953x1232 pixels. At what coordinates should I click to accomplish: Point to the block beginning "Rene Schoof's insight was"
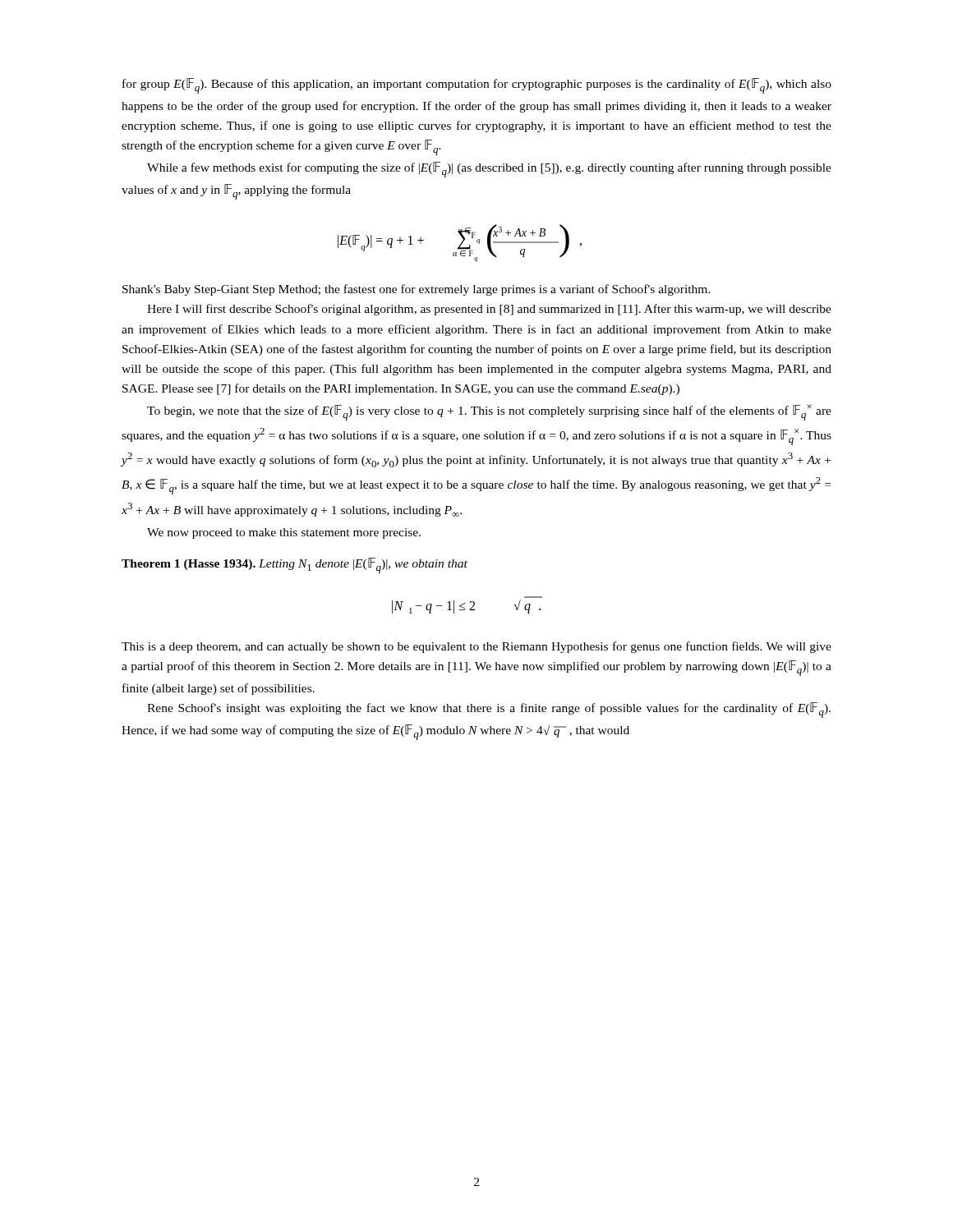[476, 721]
